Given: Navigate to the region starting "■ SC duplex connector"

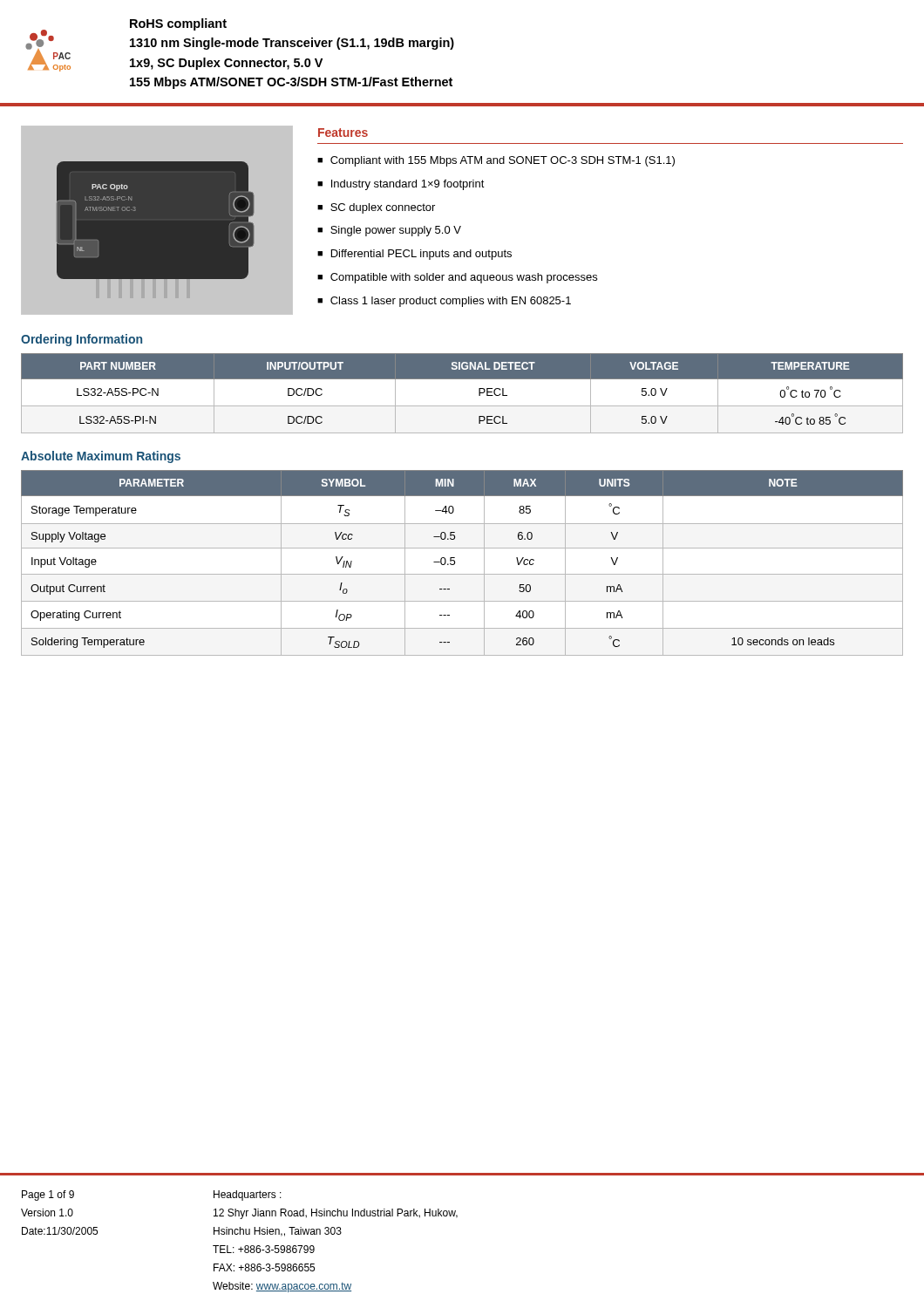Looking at the screenshot, I should 376,207.
